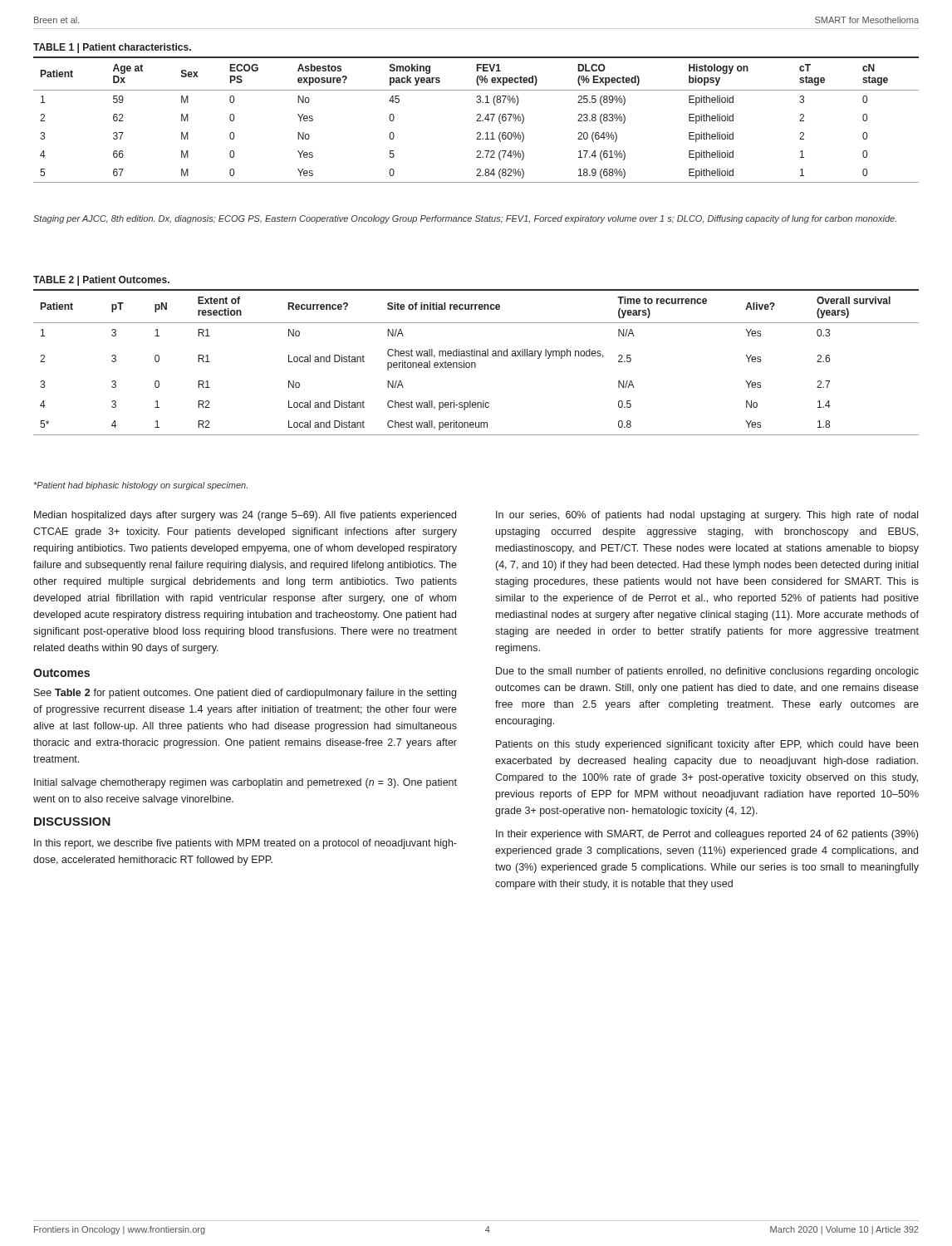
Task: Point to the text block starting "Median hospitalized days"
Action: (x=245, y=582)
